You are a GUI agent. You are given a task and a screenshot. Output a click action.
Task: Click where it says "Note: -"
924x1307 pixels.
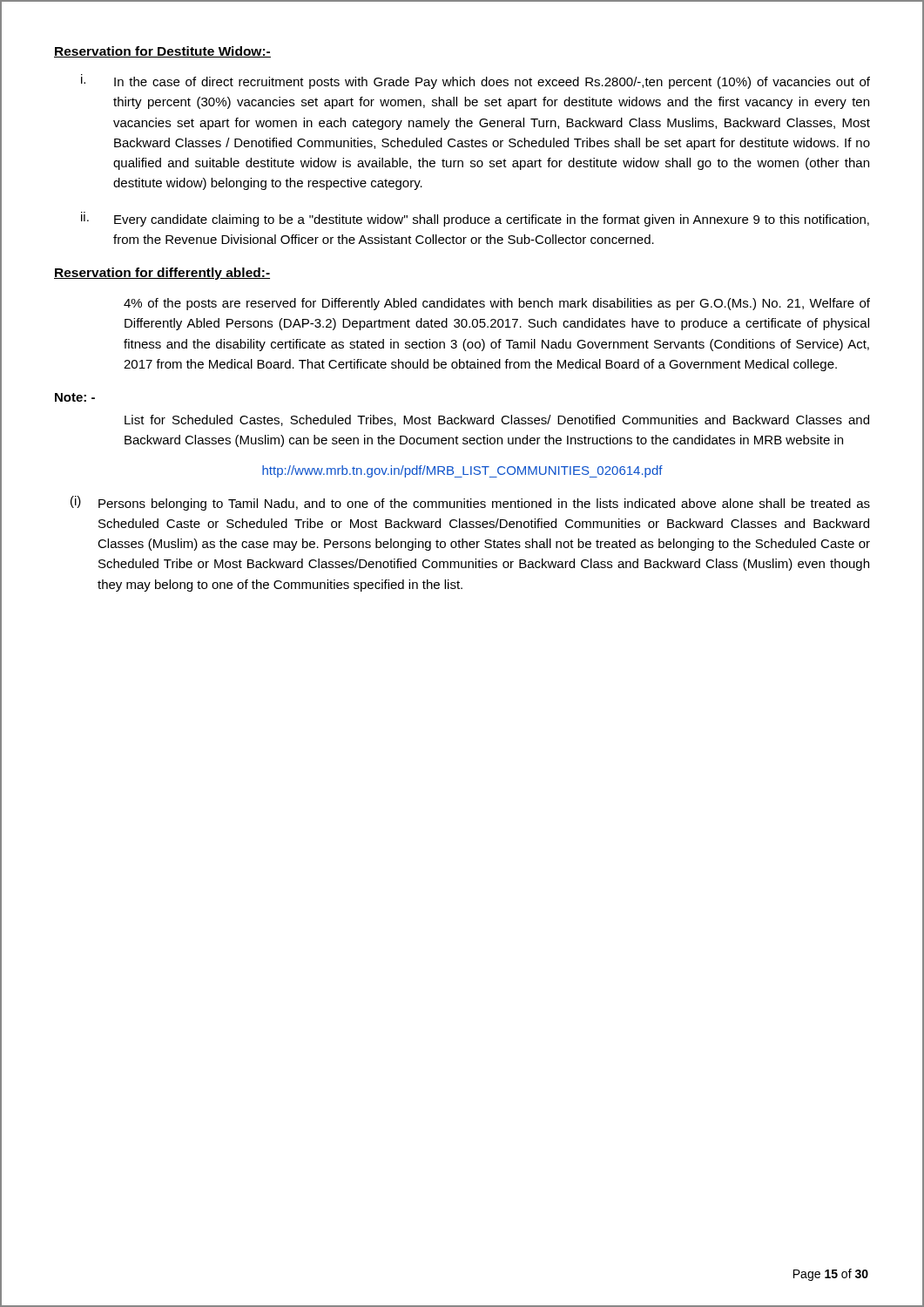tap(75, 397)
